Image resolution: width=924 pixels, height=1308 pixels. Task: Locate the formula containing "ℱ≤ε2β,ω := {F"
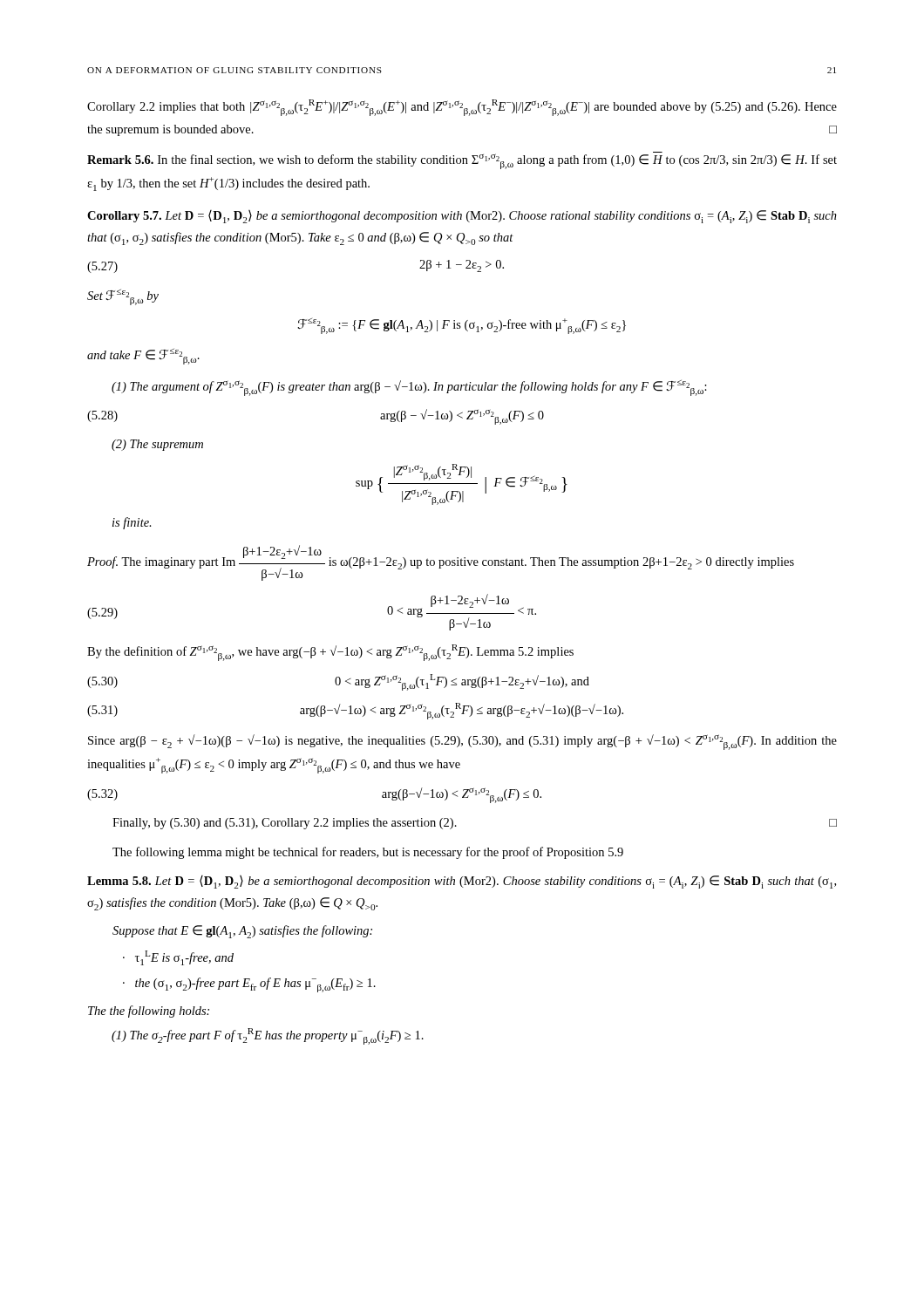pos(462,324)
